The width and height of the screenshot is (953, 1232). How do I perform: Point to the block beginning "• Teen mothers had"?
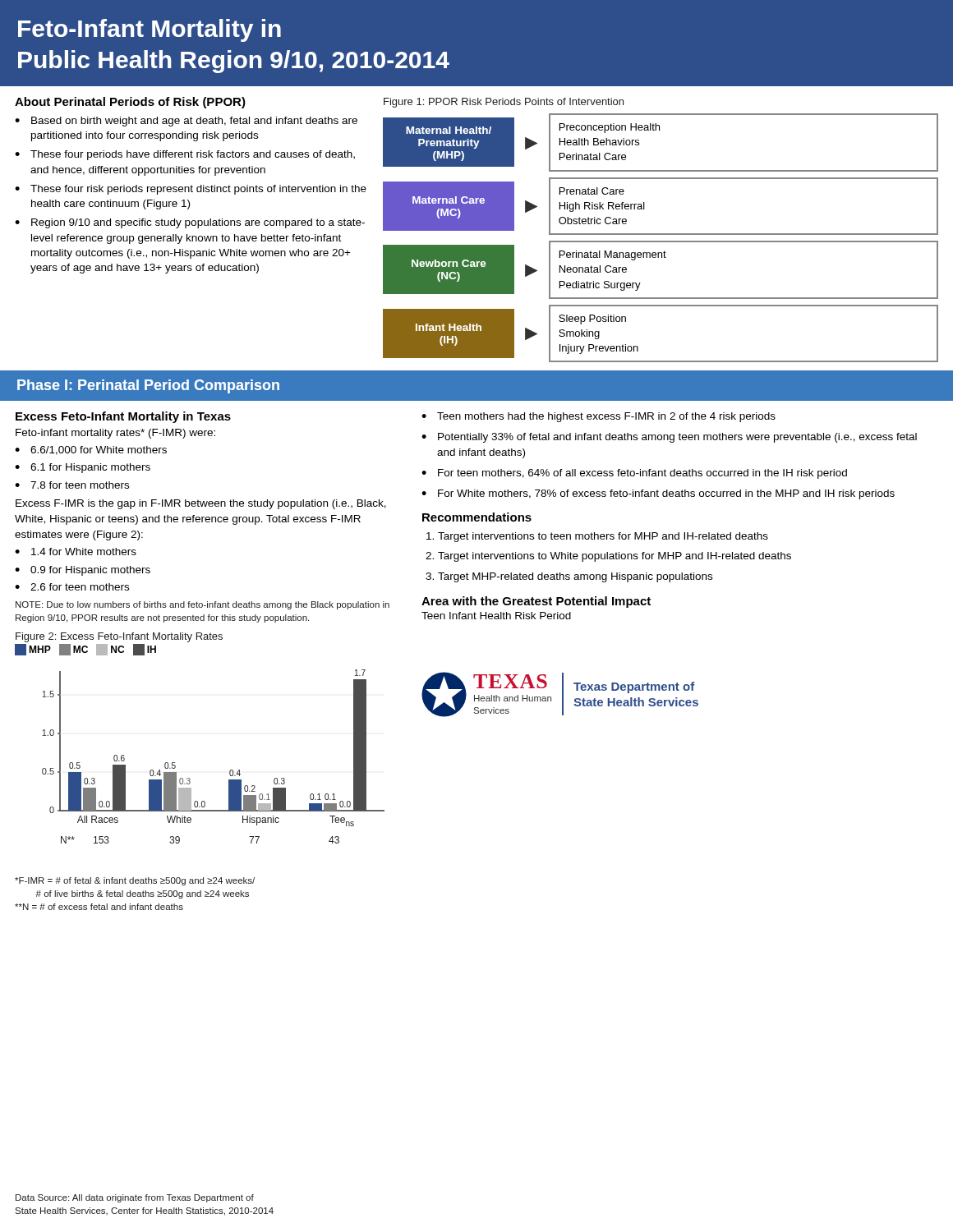pyautogui.click(x=598, y=417)
